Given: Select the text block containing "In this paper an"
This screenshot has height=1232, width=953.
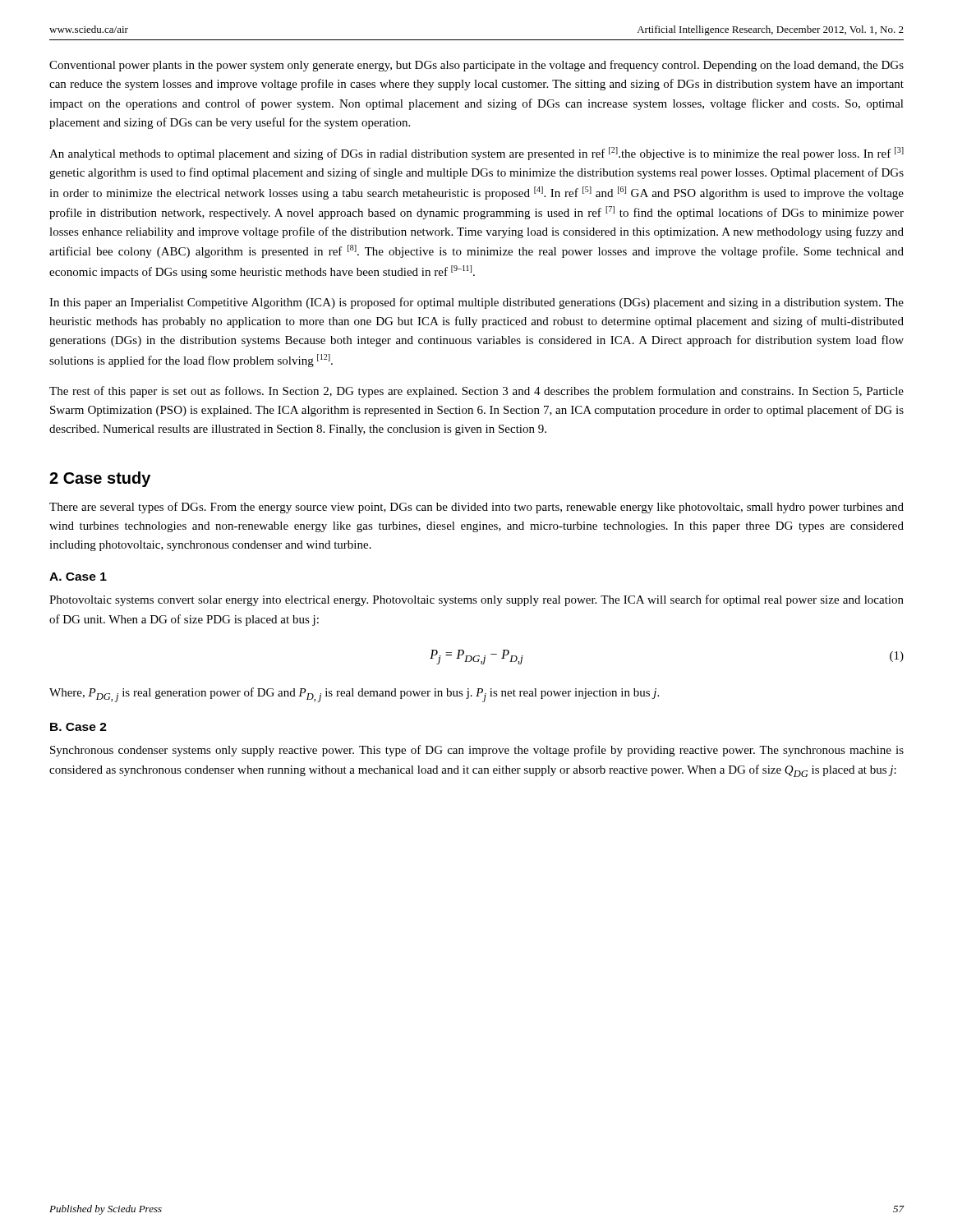Looking at the screenshot, I should coord(476,331).
